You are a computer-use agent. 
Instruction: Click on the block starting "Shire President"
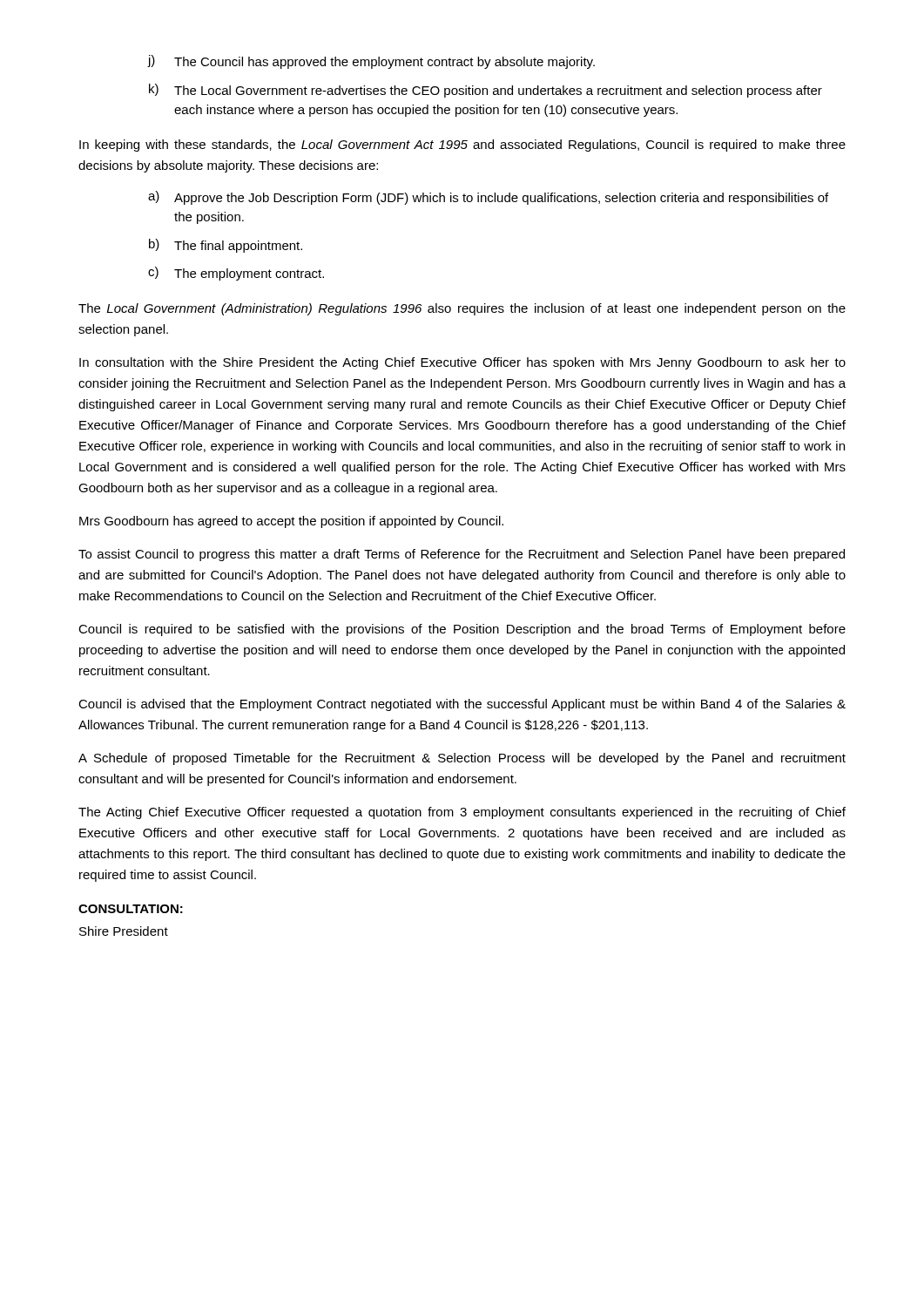123,931
